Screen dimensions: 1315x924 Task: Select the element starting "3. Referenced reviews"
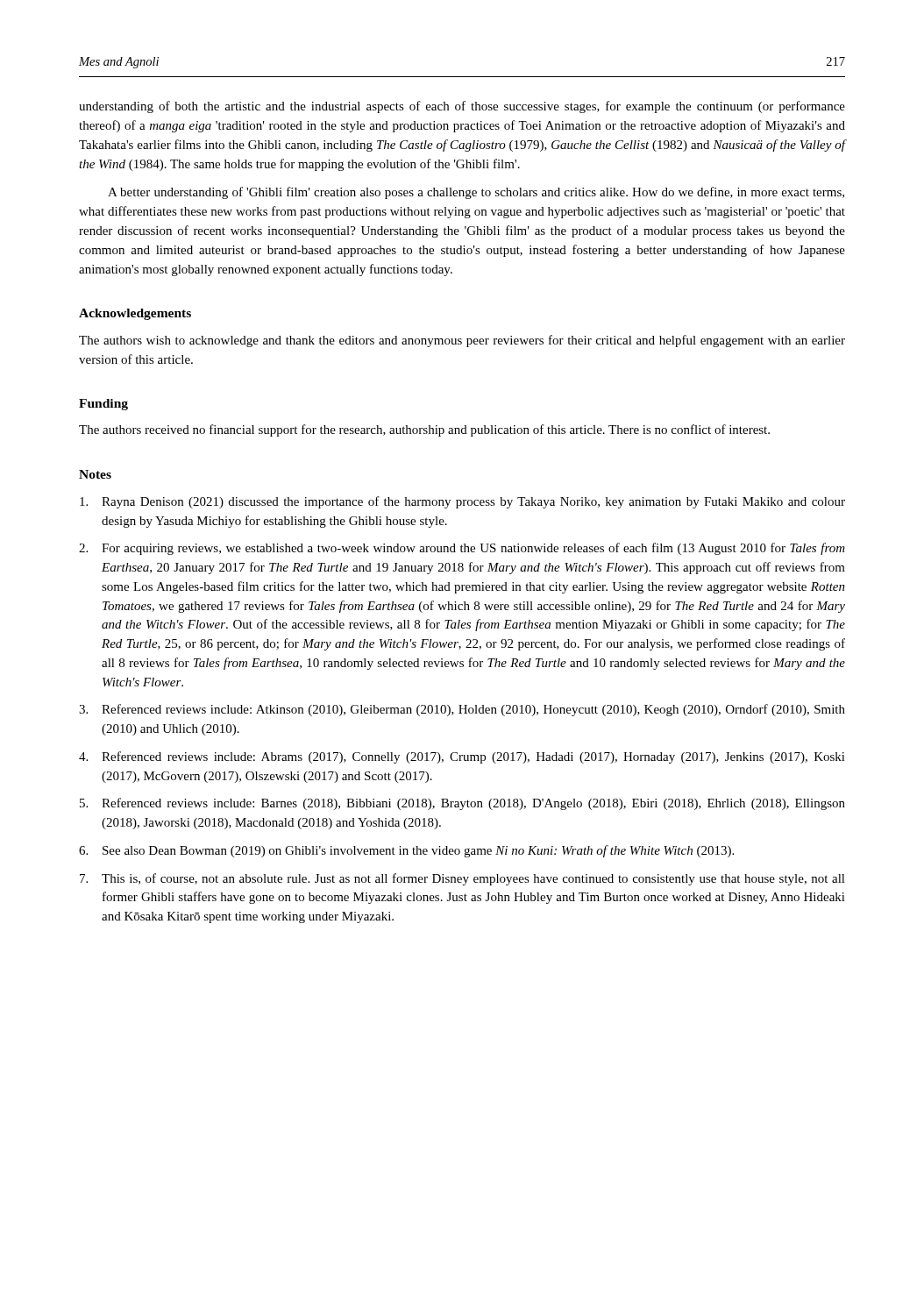coord(462,720)
